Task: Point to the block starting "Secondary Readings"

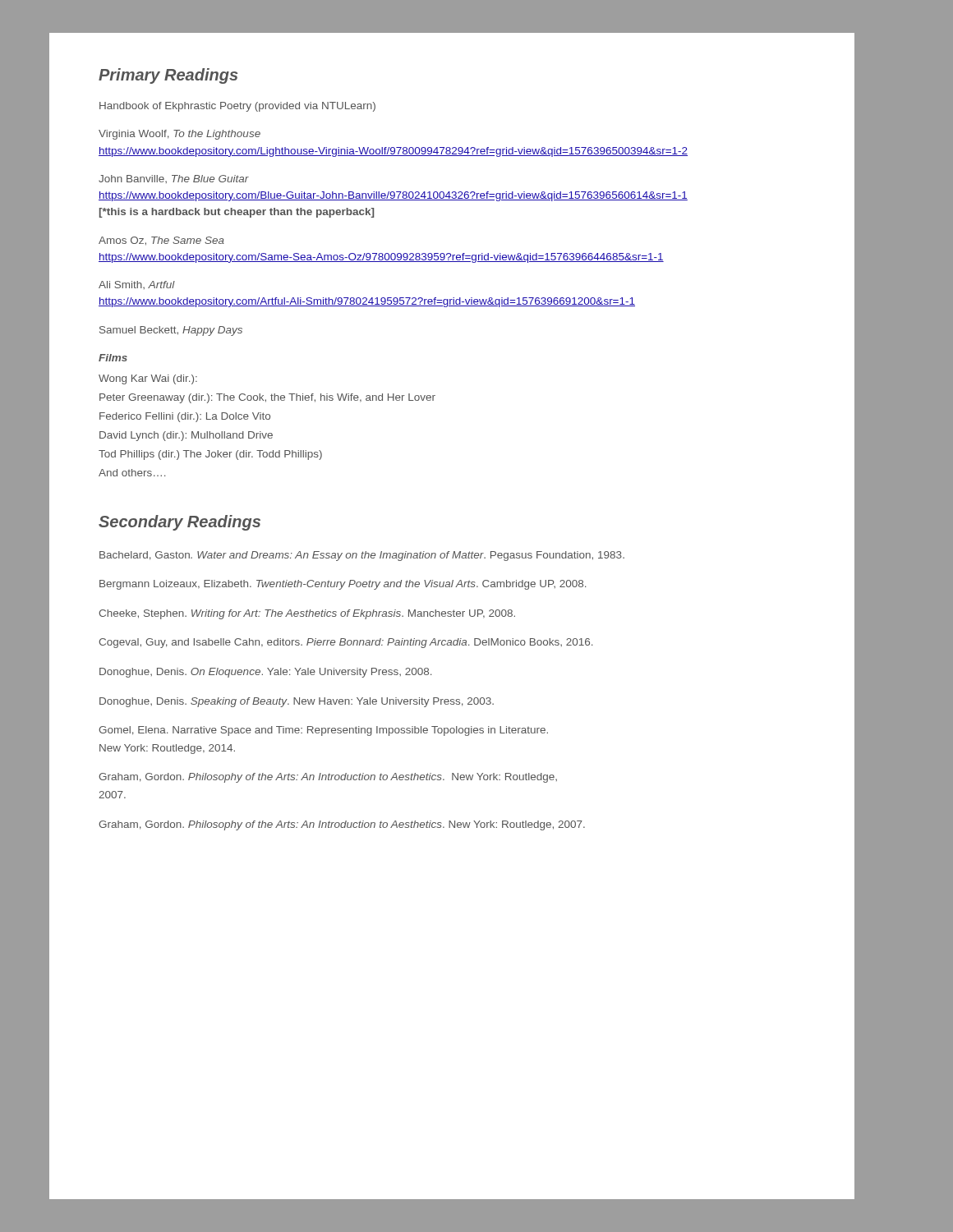Action: point(180,521)
